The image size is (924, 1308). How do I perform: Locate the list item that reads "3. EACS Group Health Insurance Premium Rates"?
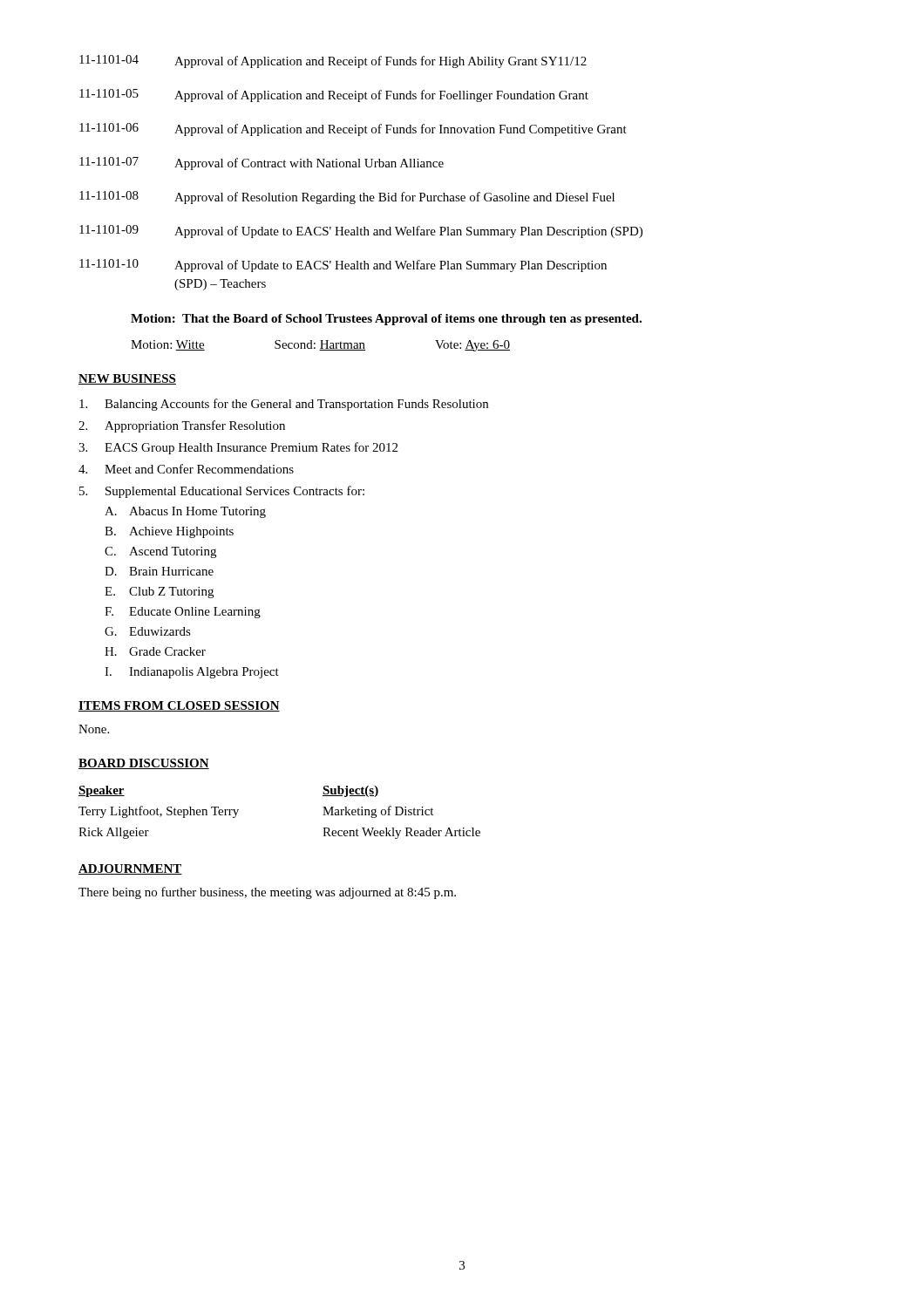point(238,448)
